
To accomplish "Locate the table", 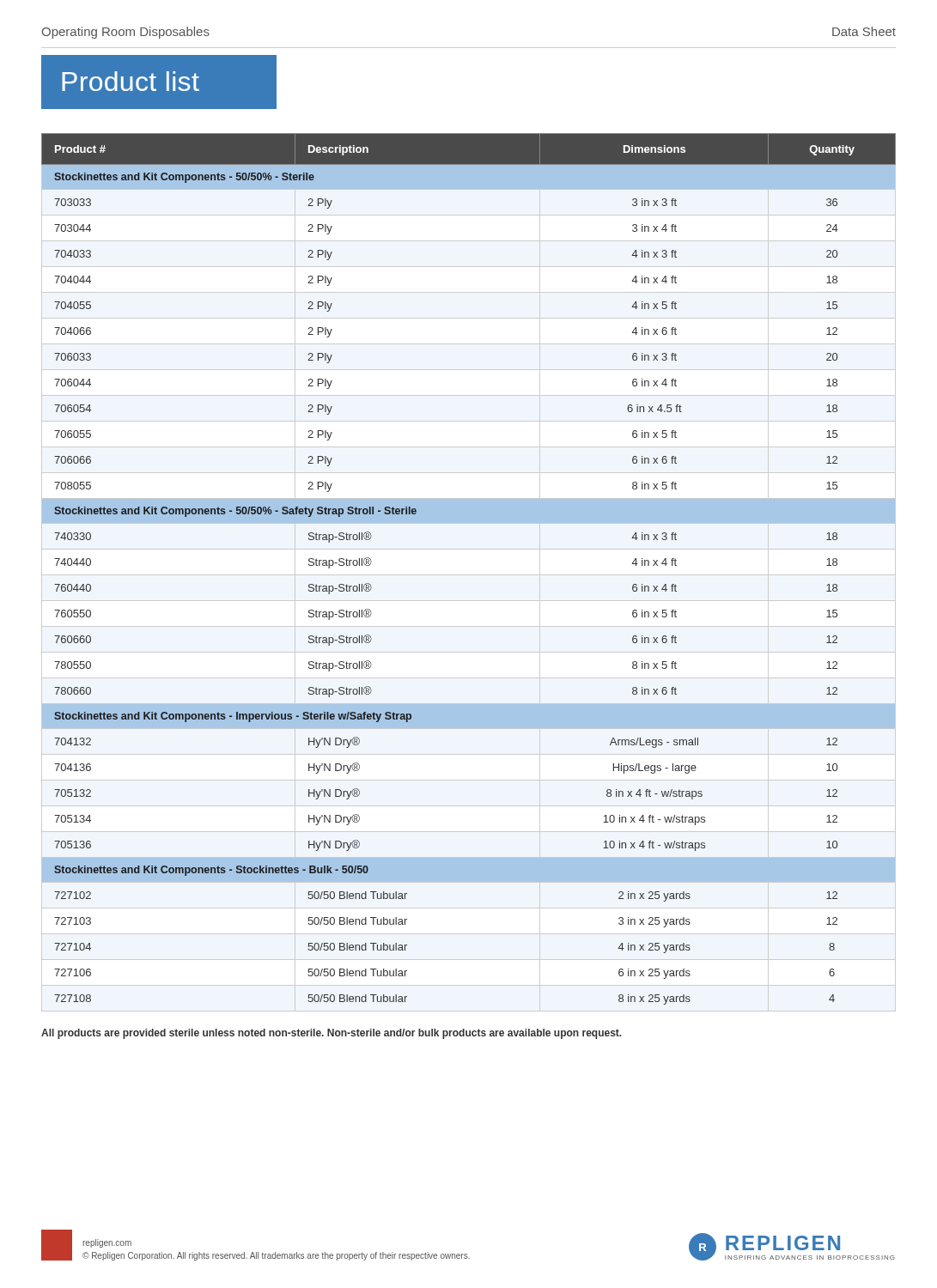I will (x=468, y=572).
